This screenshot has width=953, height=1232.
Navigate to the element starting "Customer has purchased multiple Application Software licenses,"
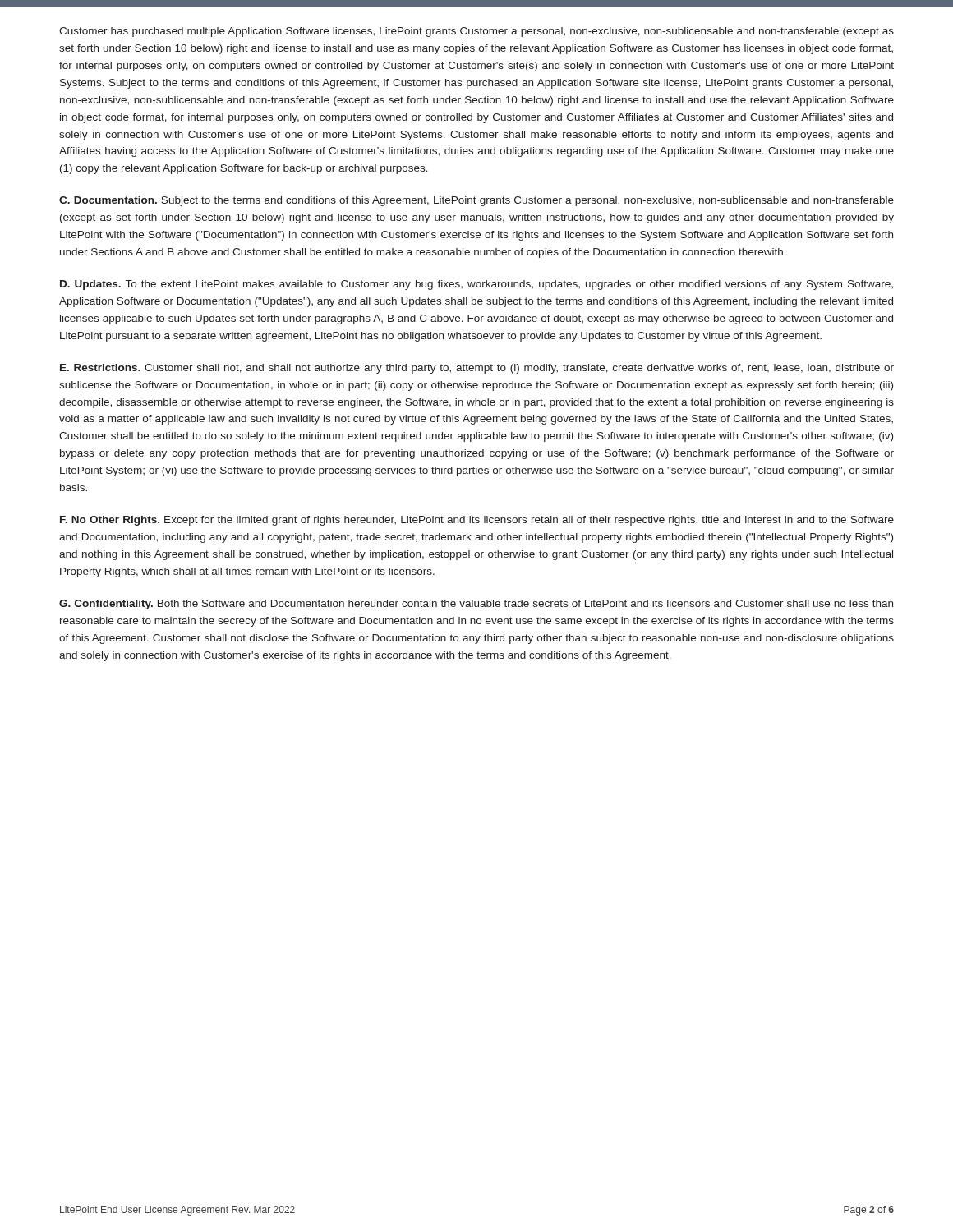476,100
